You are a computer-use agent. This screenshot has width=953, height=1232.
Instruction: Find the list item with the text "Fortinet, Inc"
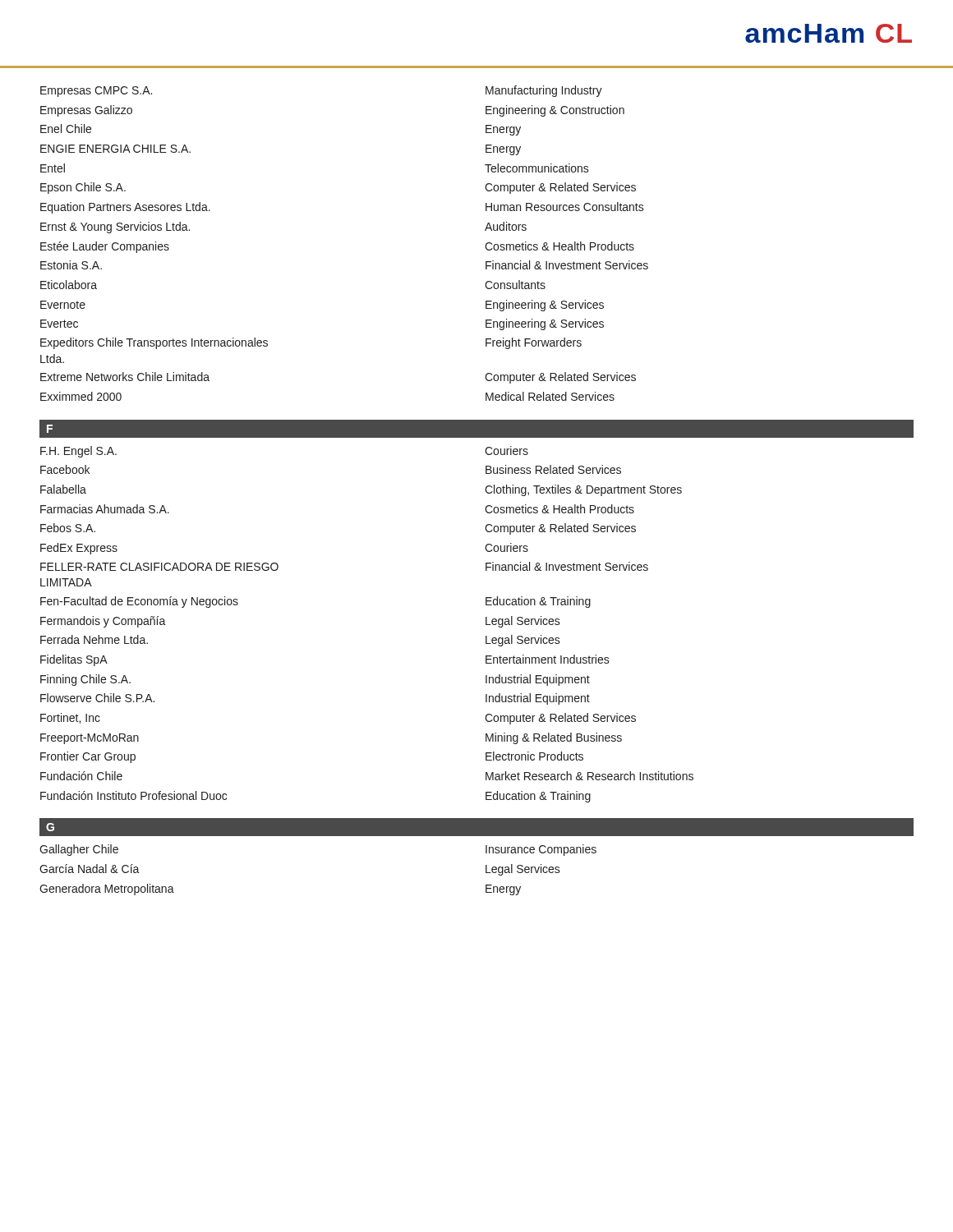(70, 718)
